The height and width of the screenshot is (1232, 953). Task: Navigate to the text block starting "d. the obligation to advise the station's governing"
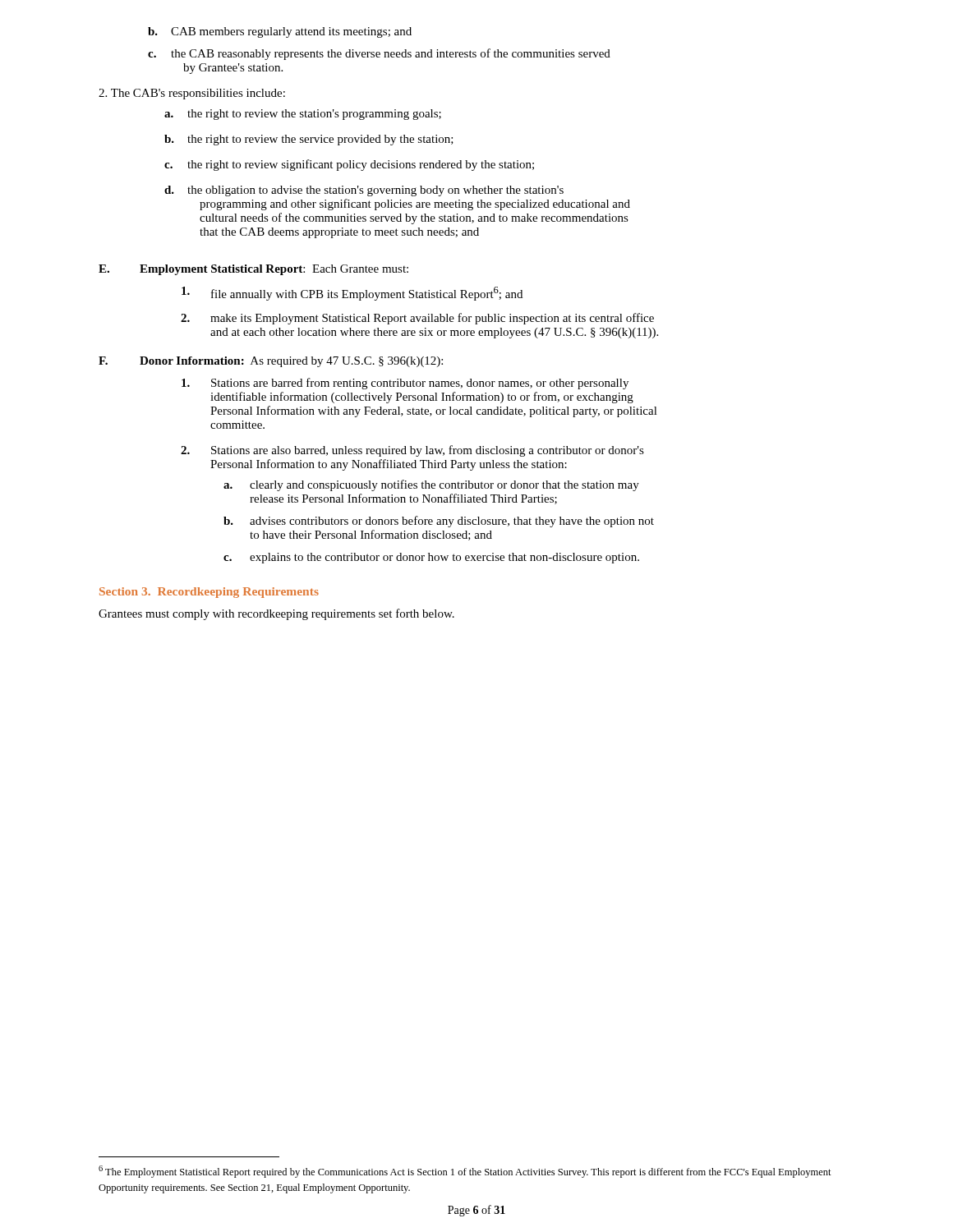(397, 211)
